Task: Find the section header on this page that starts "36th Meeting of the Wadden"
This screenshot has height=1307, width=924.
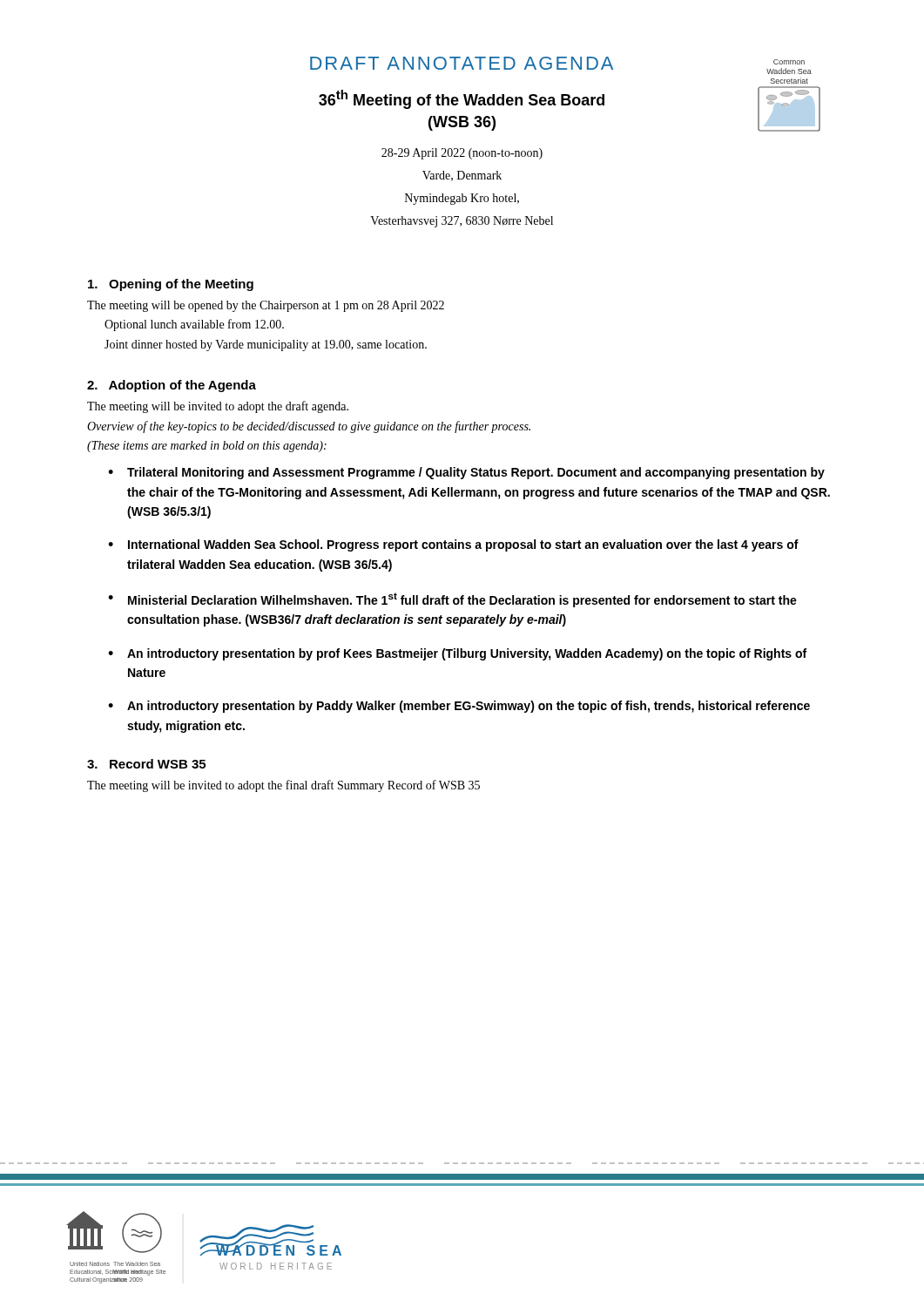Action: 462,109
